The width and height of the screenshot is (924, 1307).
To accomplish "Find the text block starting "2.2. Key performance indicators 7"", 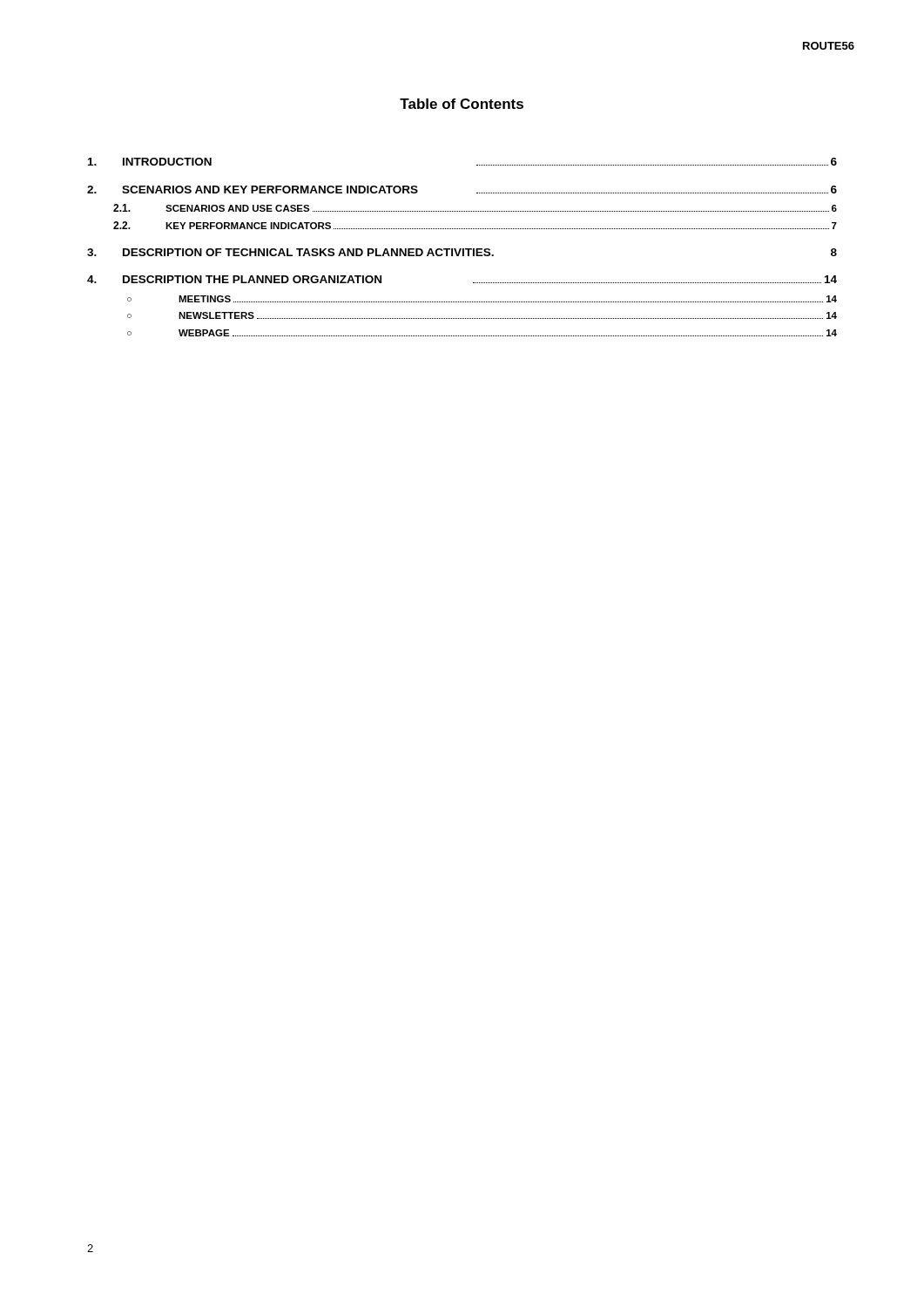I will (462, 227).
